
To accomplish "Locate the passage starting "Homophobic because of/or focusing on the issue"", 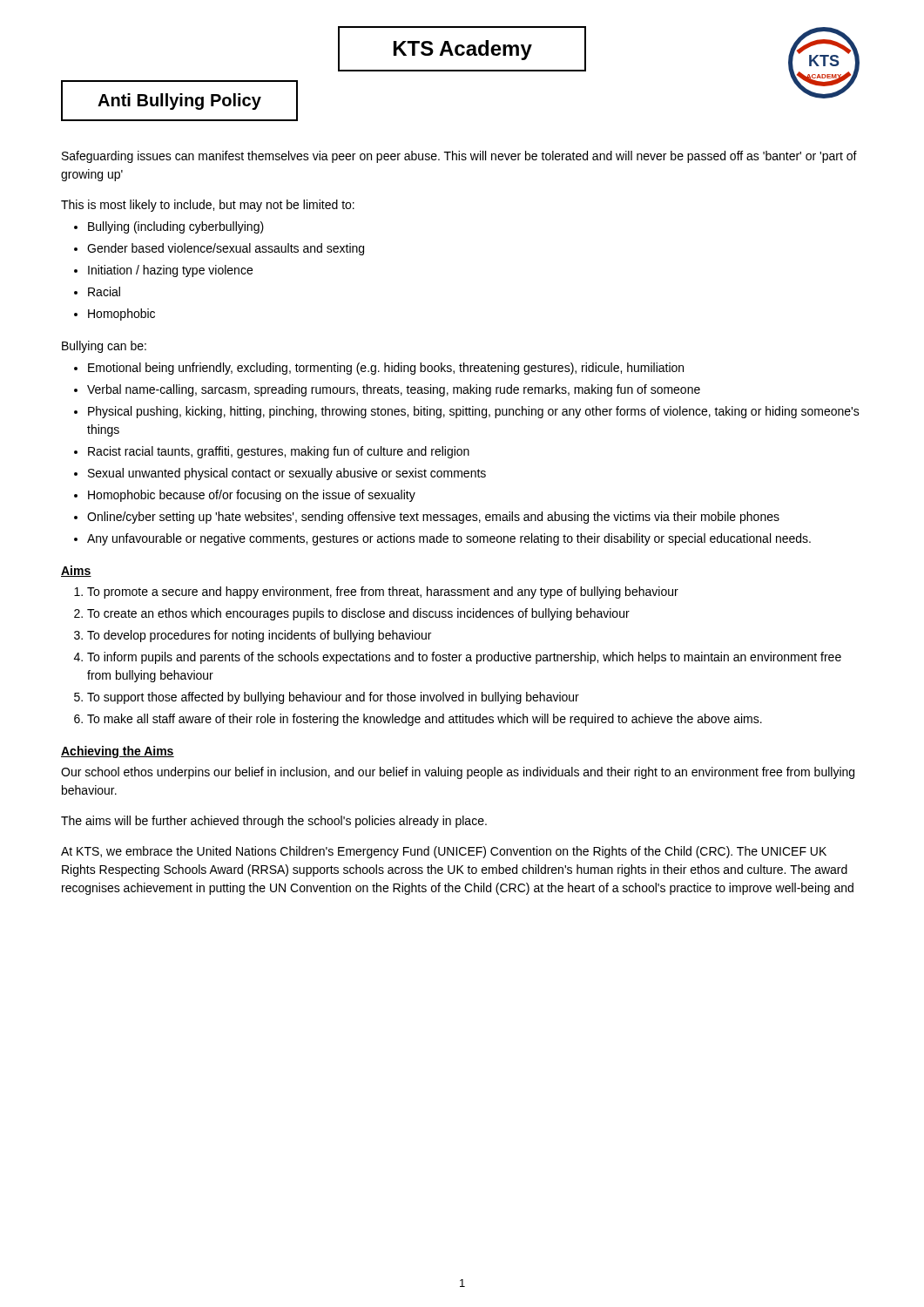I will (251, 495).
